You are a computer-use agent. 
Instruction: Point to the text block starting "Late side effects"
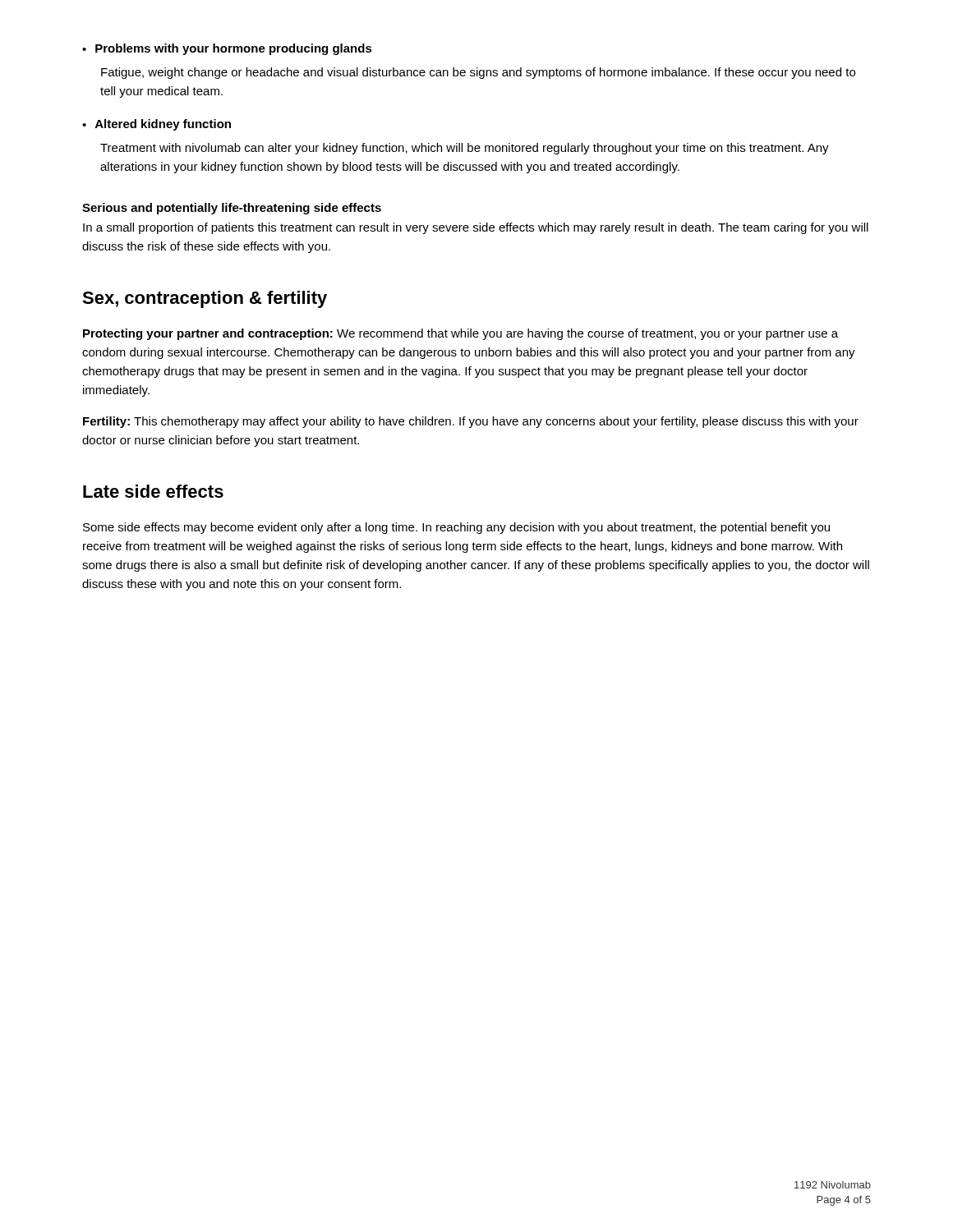click(x=153, y=492)
